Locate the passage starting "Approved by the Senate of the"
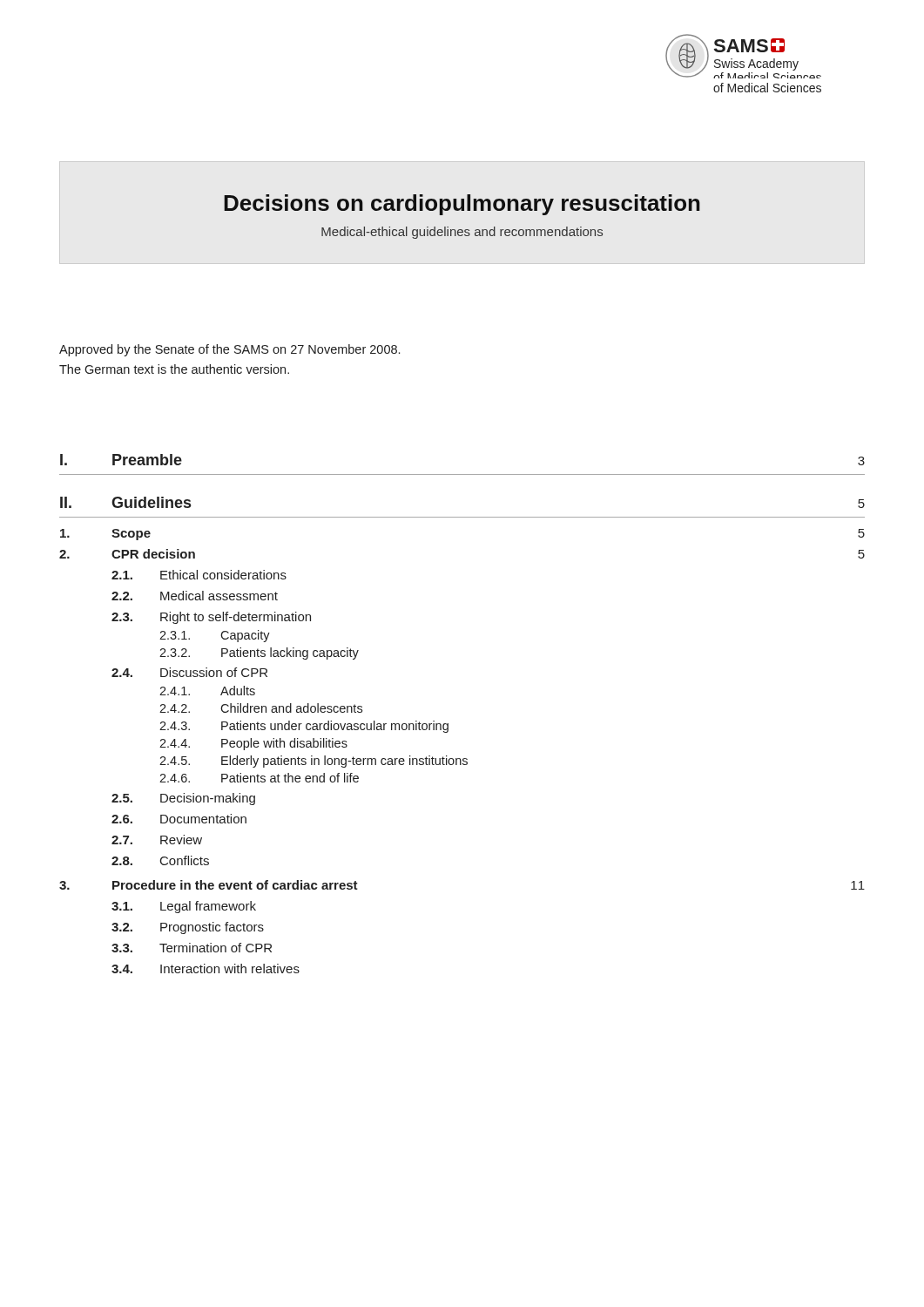The width and height of the screenshot is (924, 1307). (230, 359)
